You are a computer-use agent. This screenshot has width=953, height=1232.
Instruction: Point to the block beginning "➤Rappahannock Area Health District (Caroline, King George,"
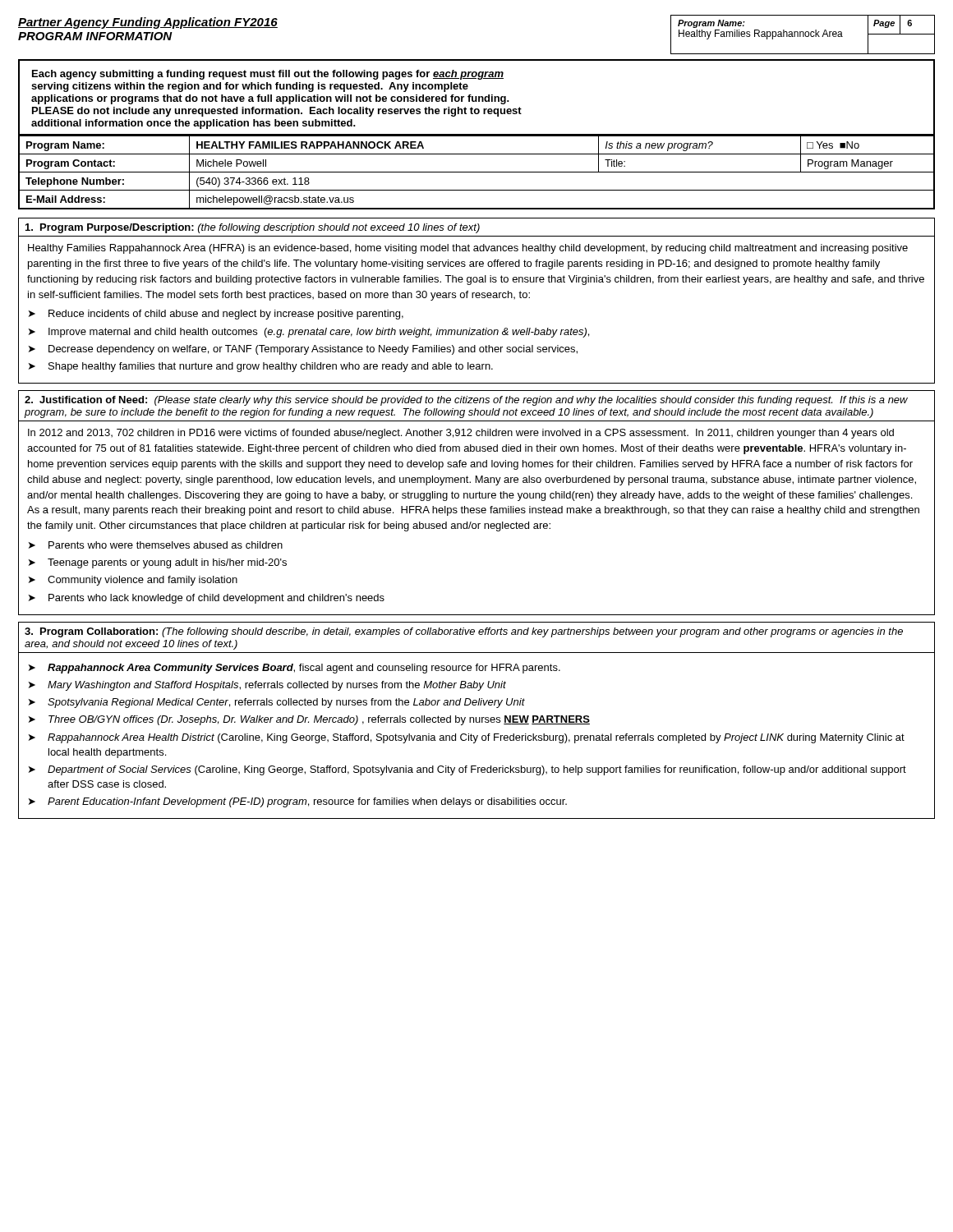(476, 745)
